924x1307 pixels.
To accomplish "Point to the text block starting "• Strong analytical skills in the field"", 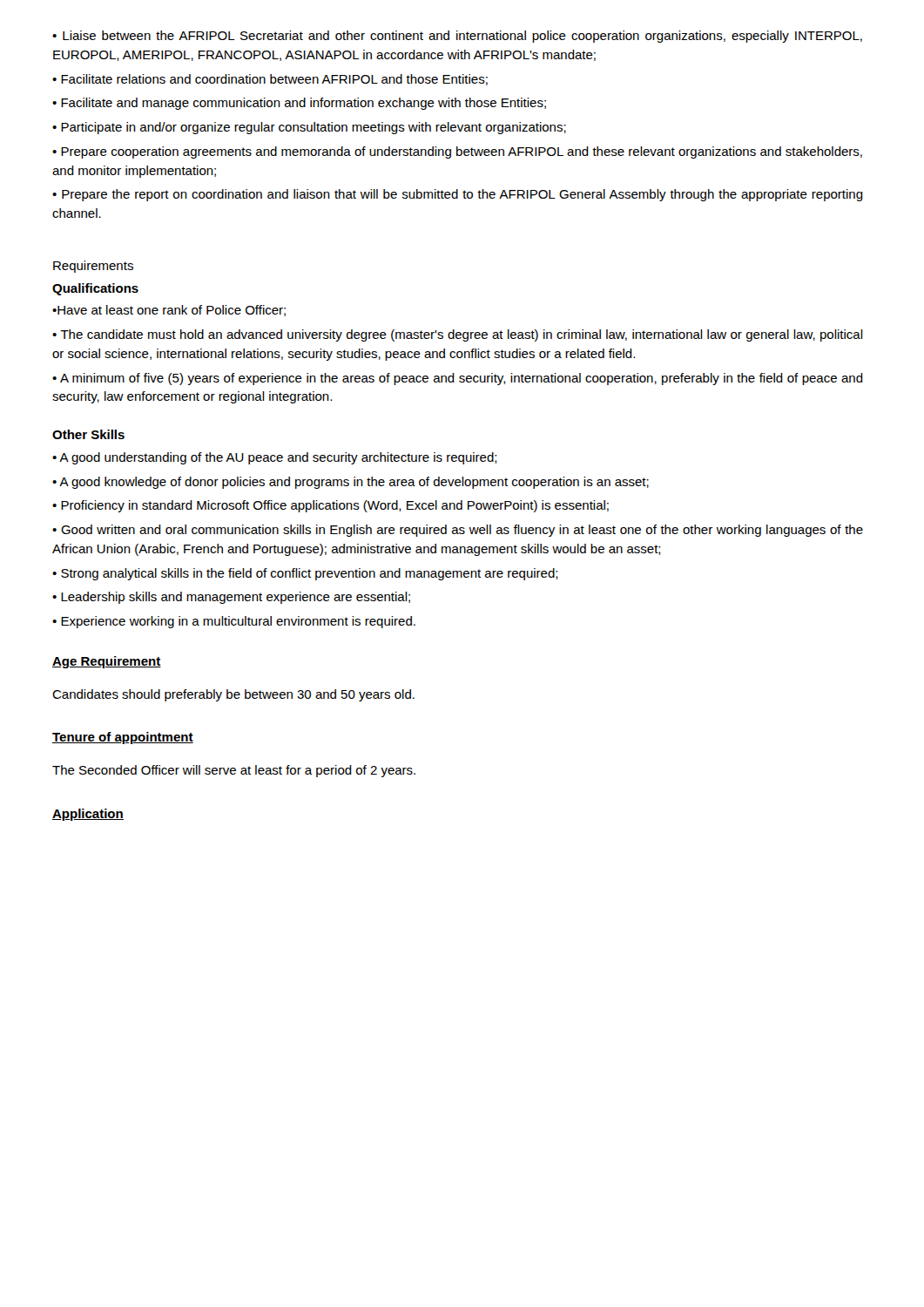I will 305,572.
